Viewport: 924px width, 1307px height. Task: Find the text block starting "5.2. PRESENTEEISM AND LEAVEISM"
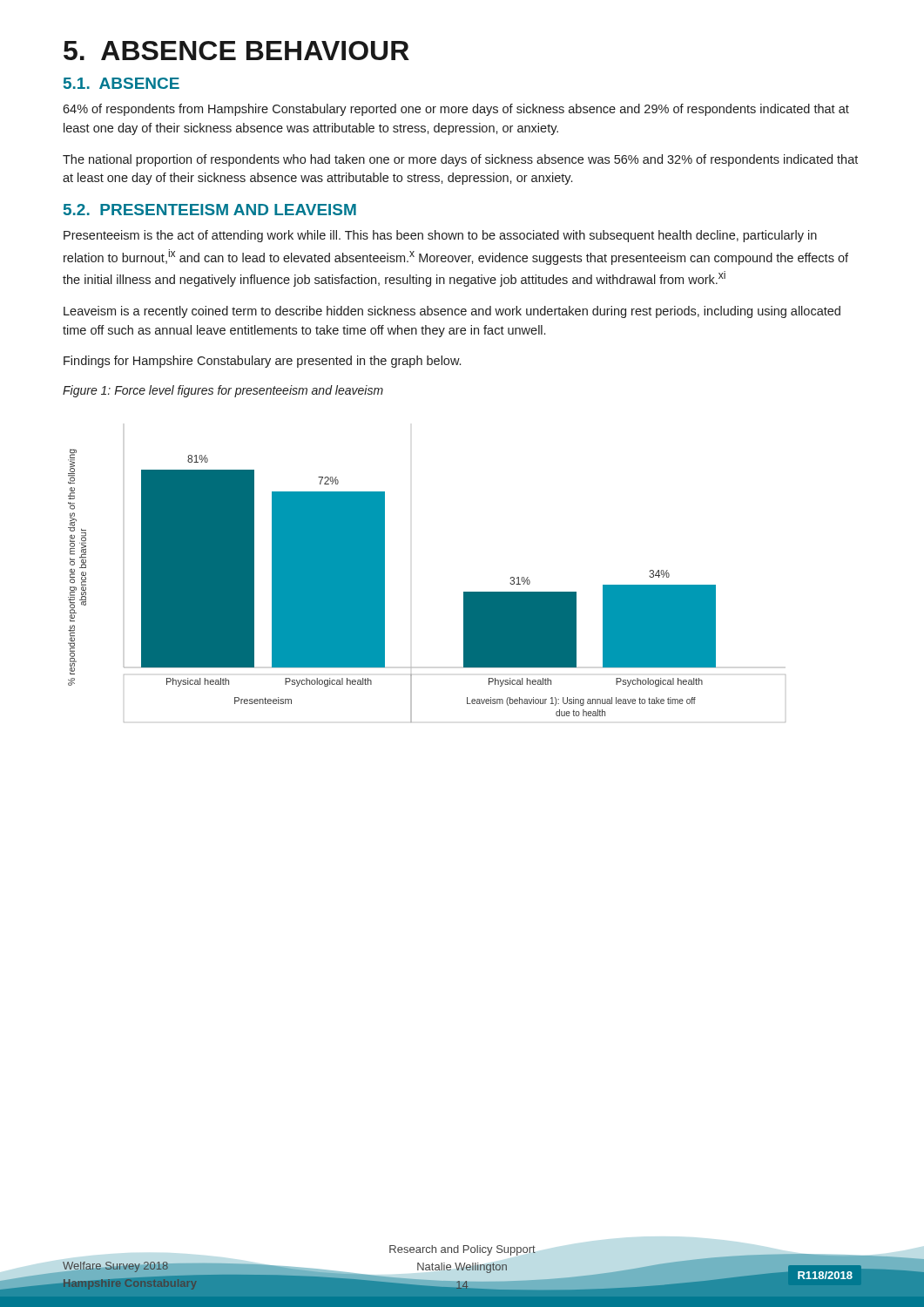(210, 210)
